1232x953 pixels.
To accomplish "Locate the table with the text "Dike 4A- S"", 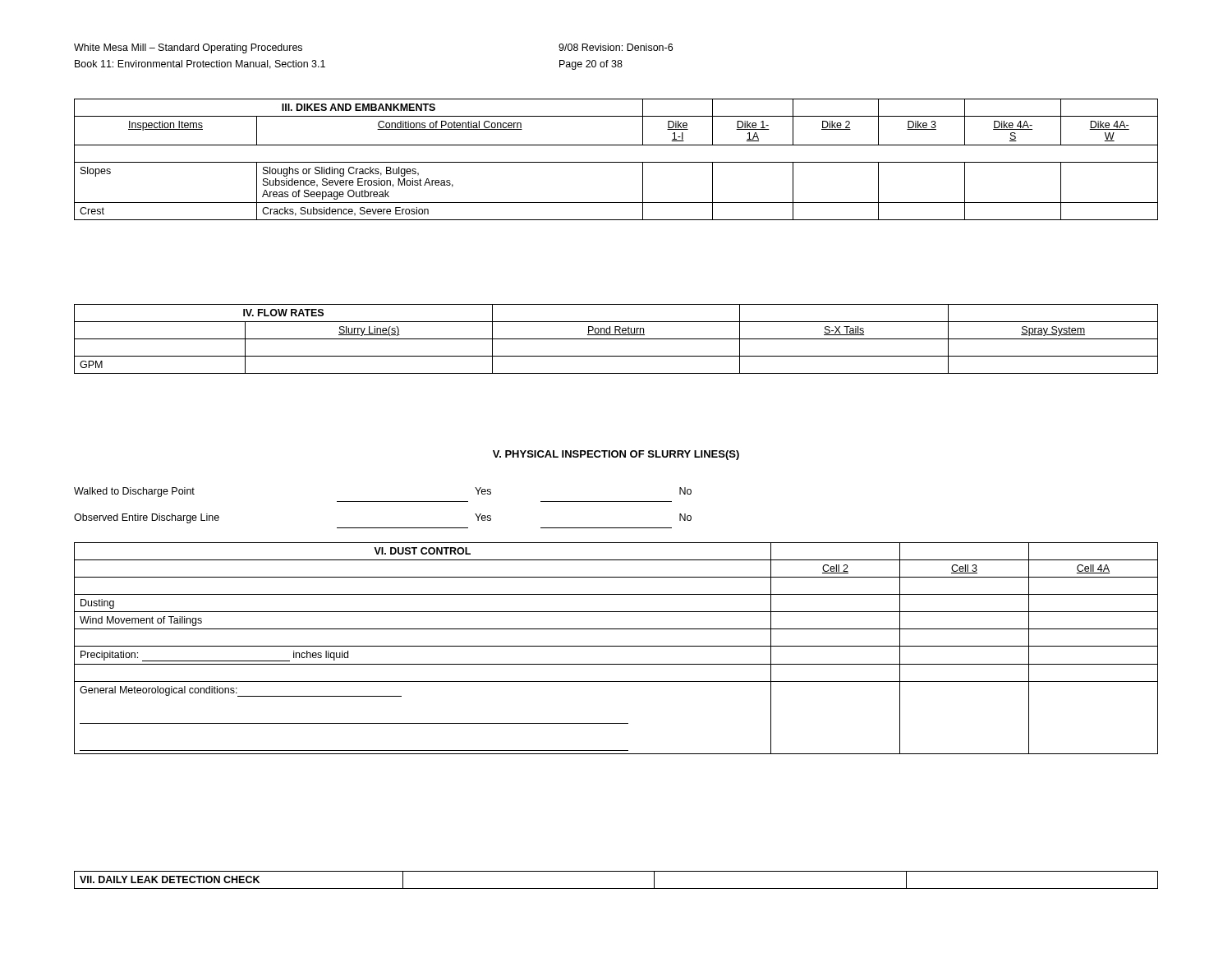I will (x=616, y=159).
